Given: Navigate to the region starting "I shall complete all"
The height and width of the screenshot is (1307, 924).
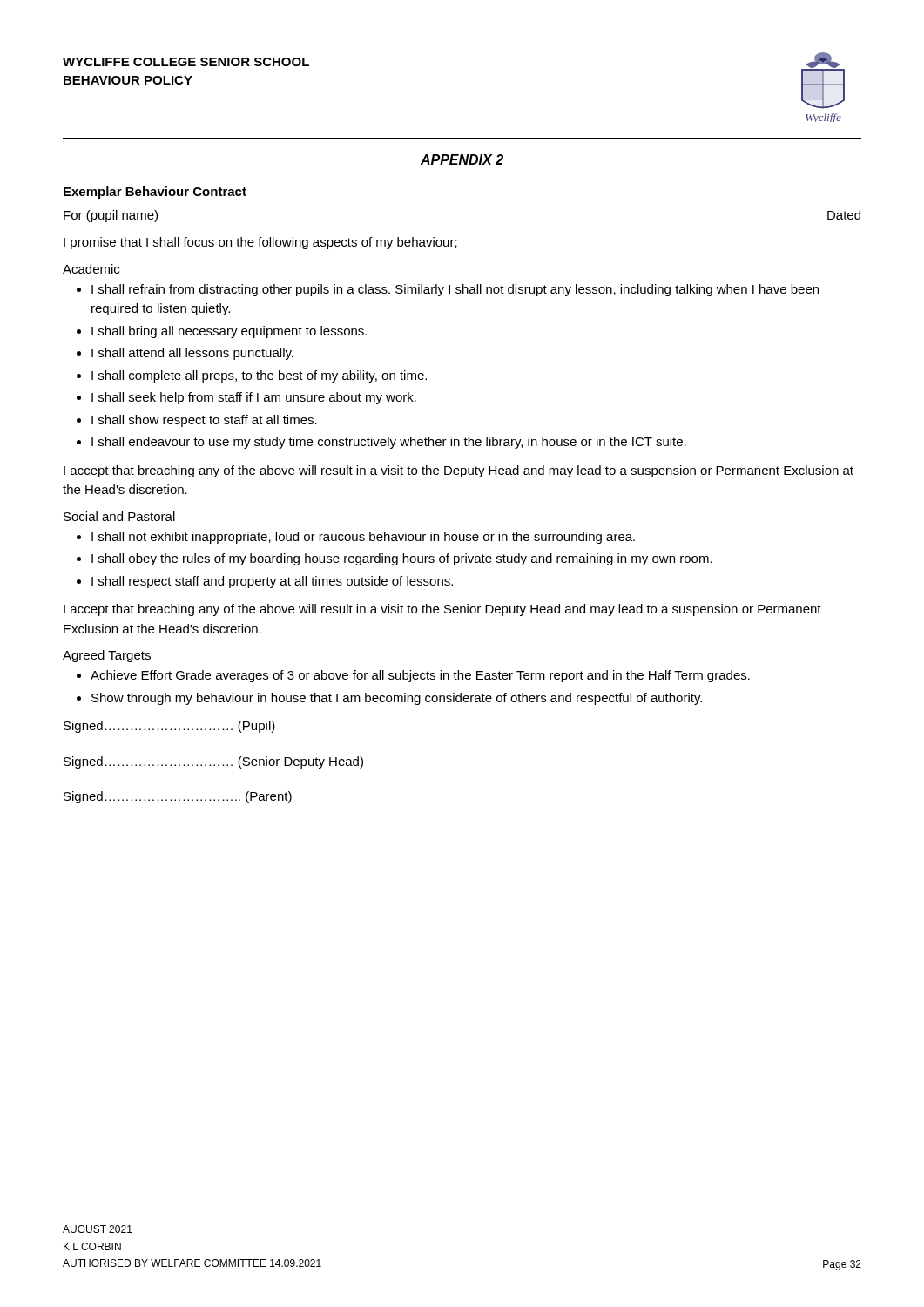Looking at the screenshot, I should pyautogui.click(x=259, y=375).
